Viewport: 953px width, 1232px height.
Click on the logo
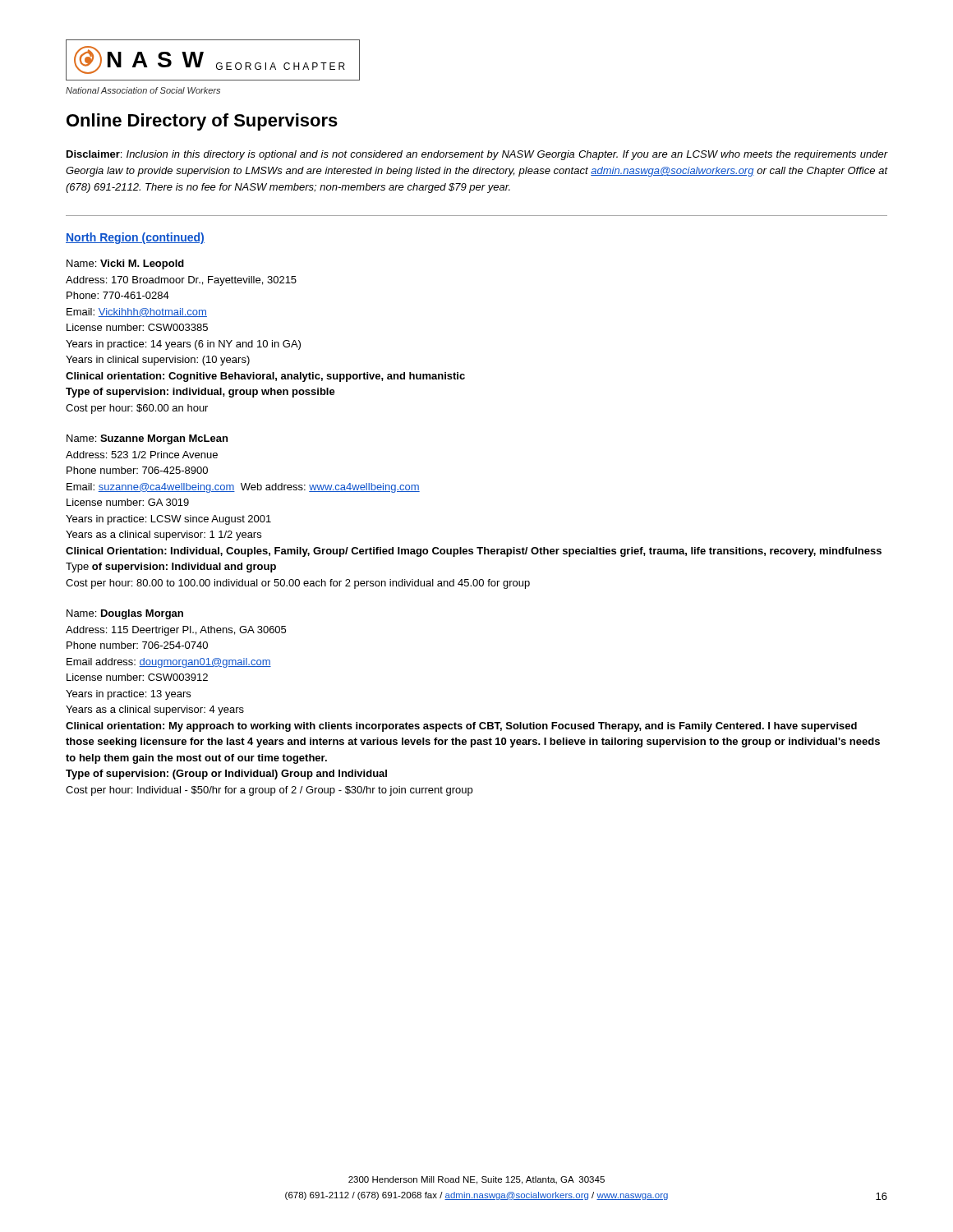476,67
